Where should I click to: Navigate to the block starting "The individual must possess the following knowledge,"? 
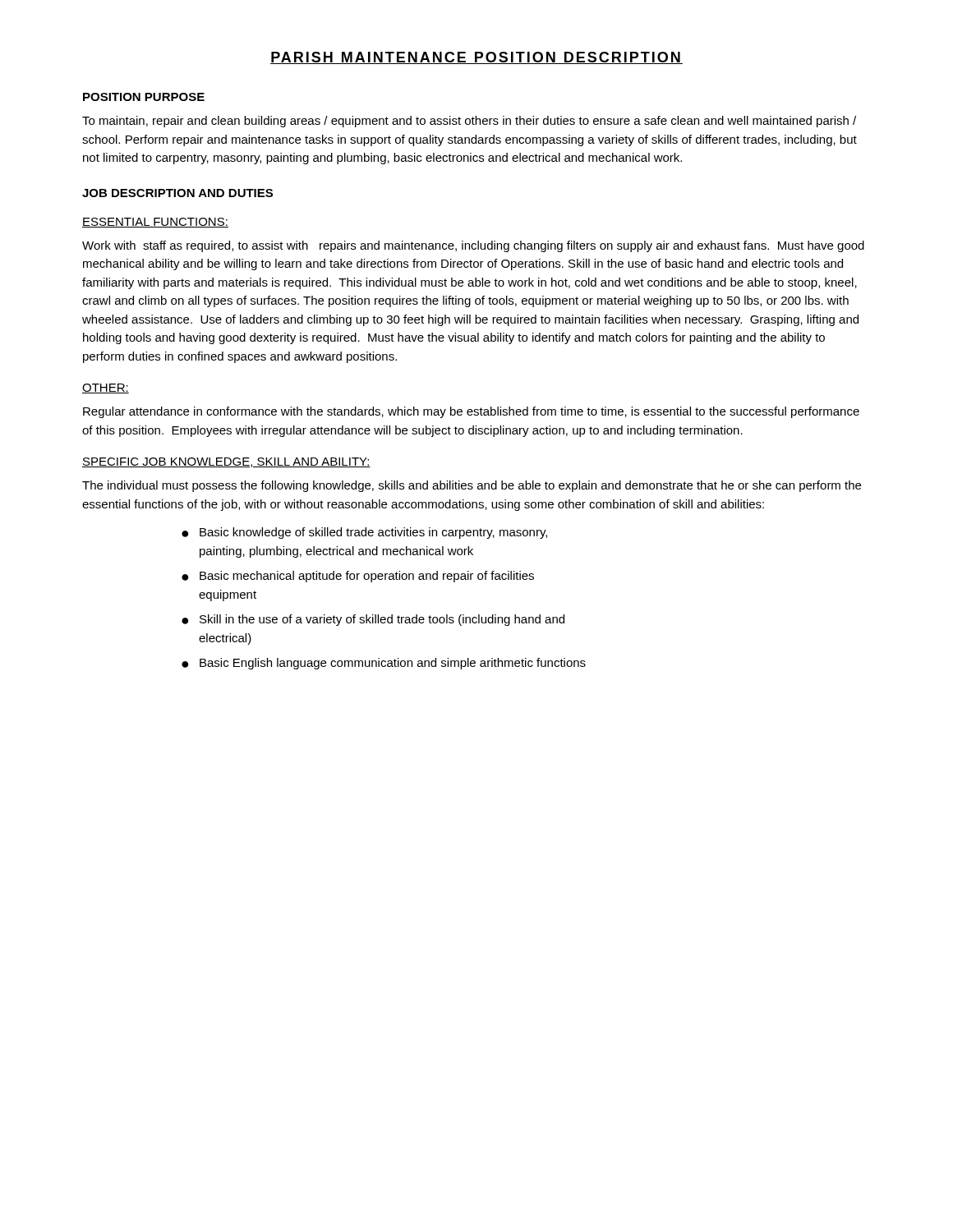tap(472, 494)
